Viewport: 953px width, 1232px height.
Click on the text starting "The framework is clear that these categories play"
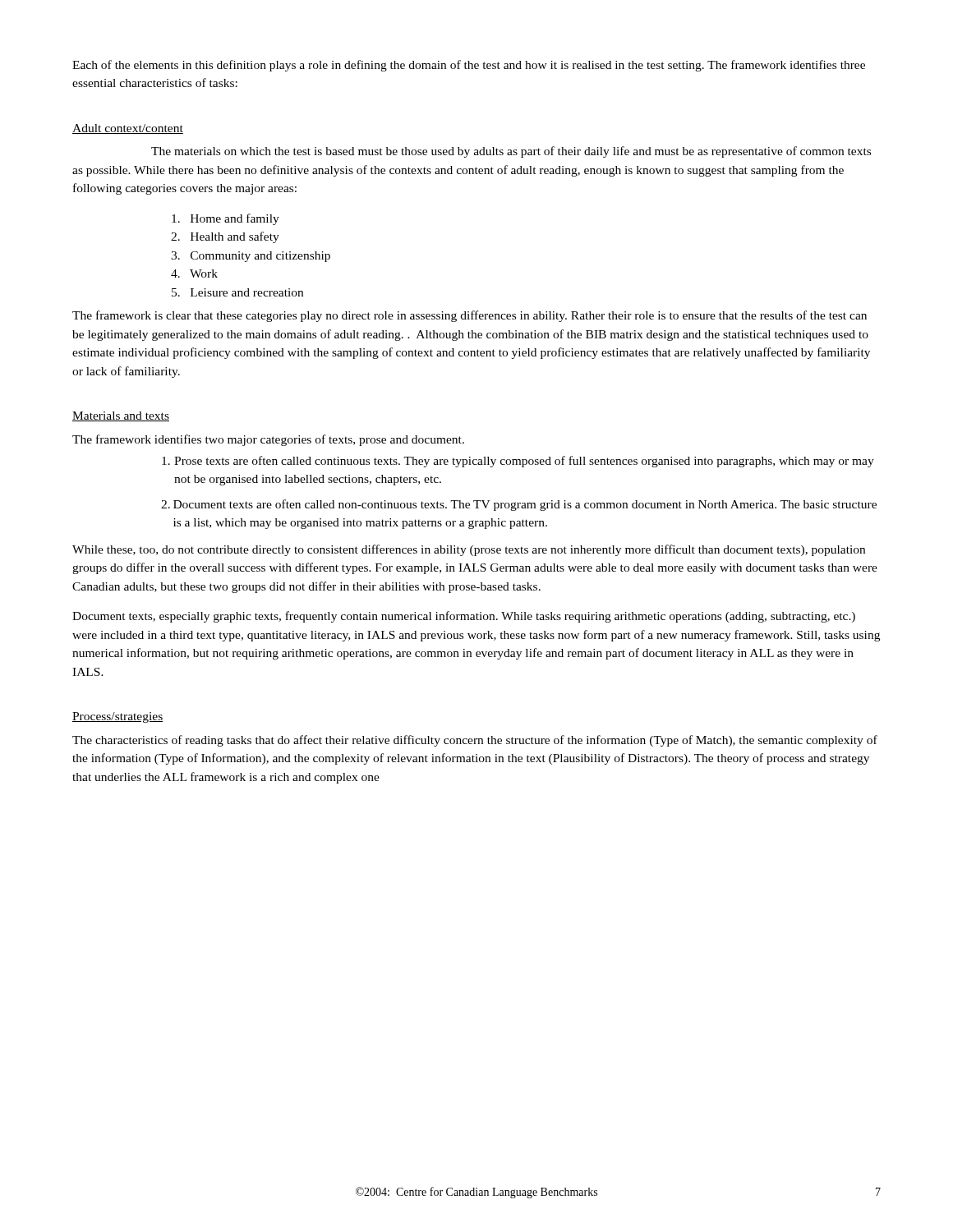(471, 343)
